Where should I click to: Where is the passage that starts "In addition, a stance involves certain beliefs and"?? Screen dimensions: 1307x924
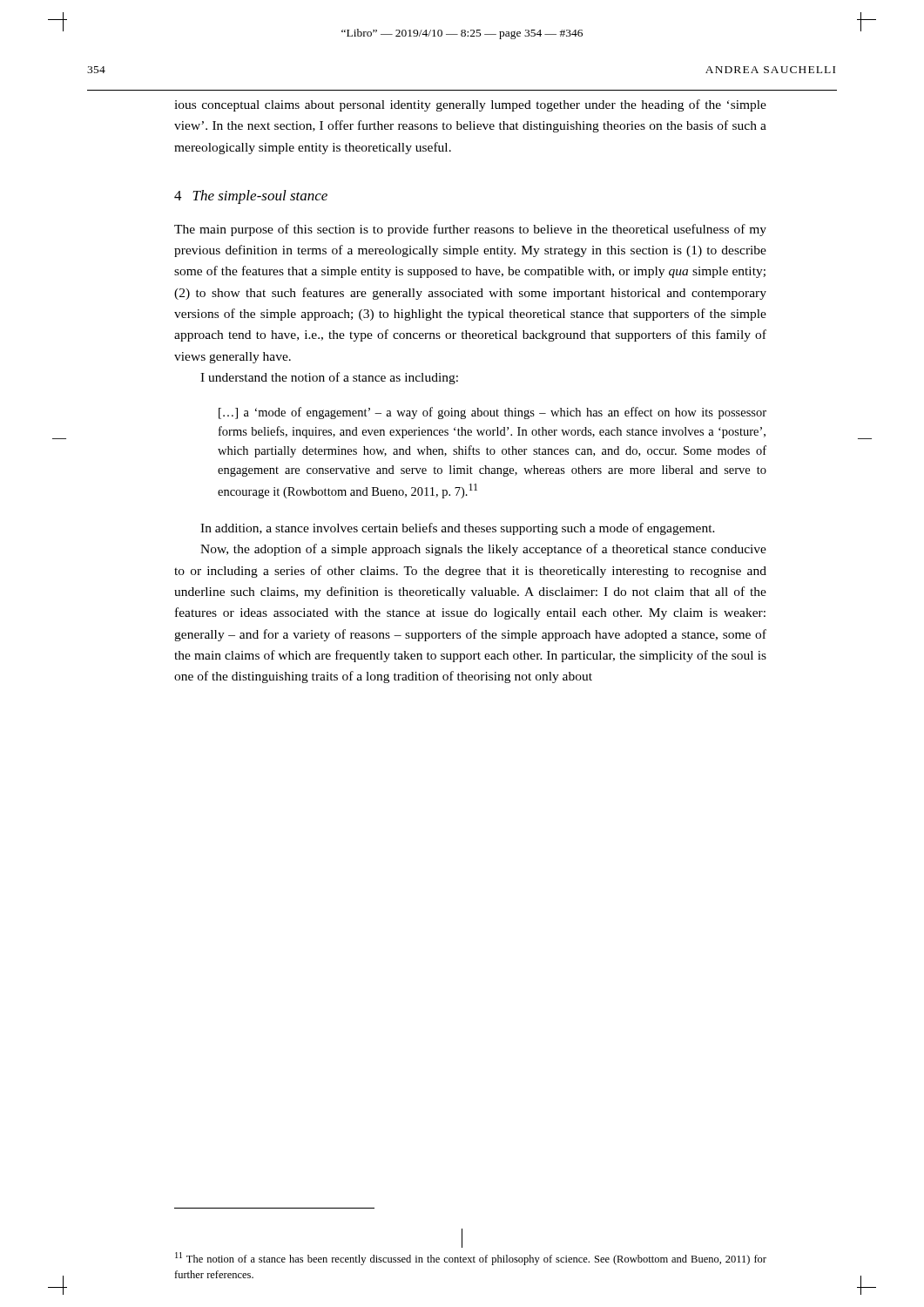pos(458,528)
